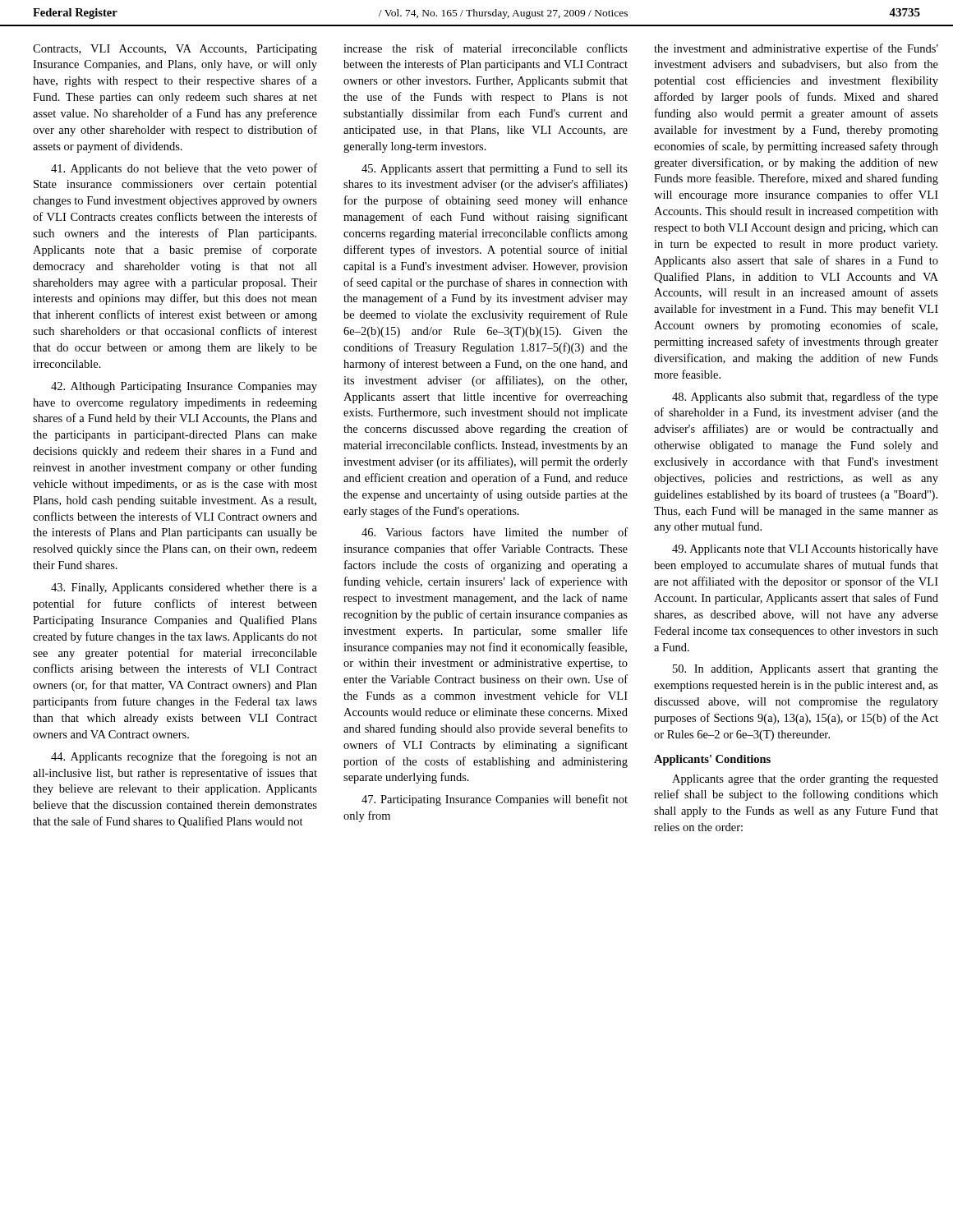This screenshot has width=953, height=1232.
Task: Where is the passage that starts "Applicants agree that the order granting the"?
Action: point(796,803)
